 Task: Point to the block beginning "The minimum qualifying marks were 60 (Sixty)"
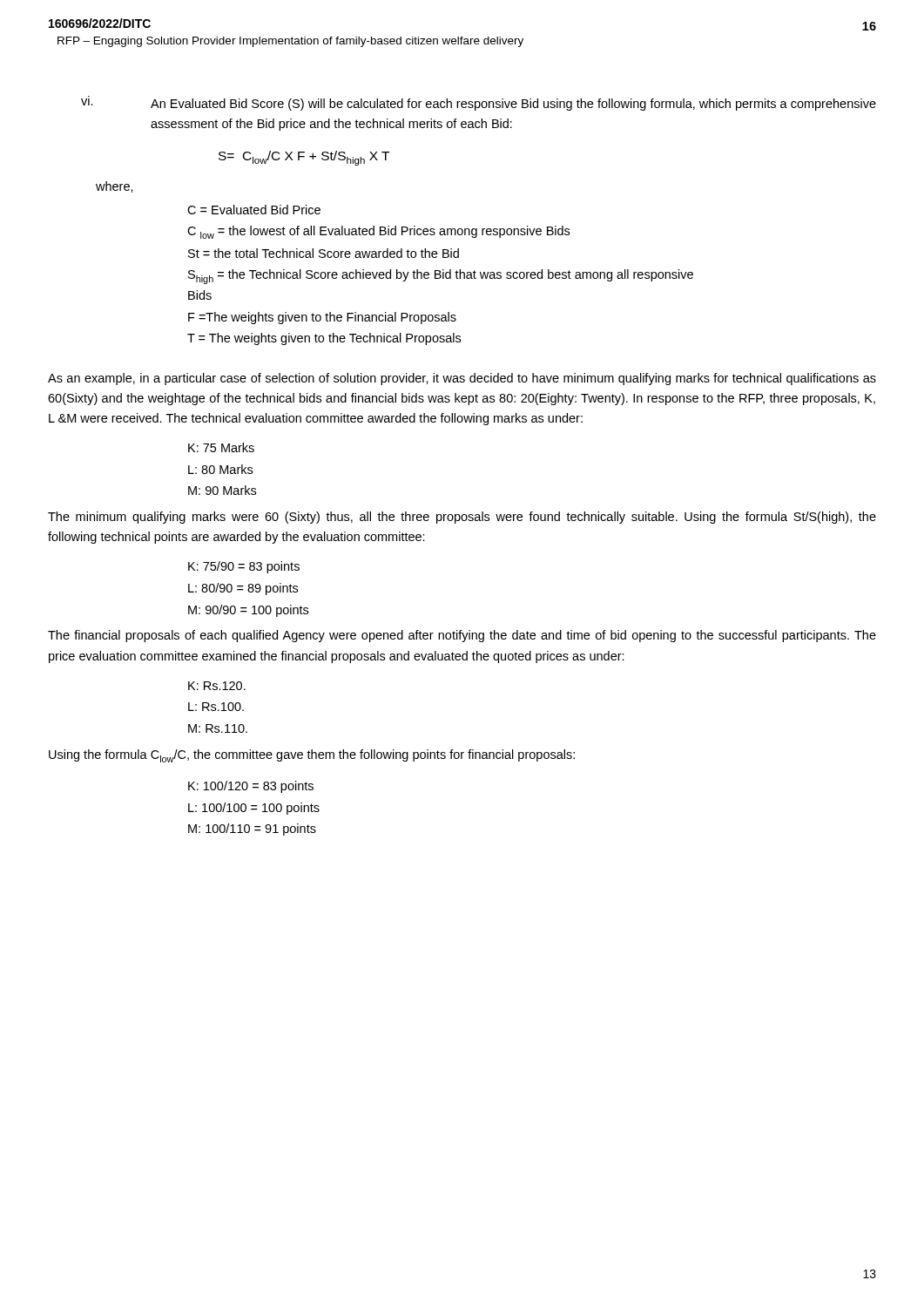pos(462,527)
